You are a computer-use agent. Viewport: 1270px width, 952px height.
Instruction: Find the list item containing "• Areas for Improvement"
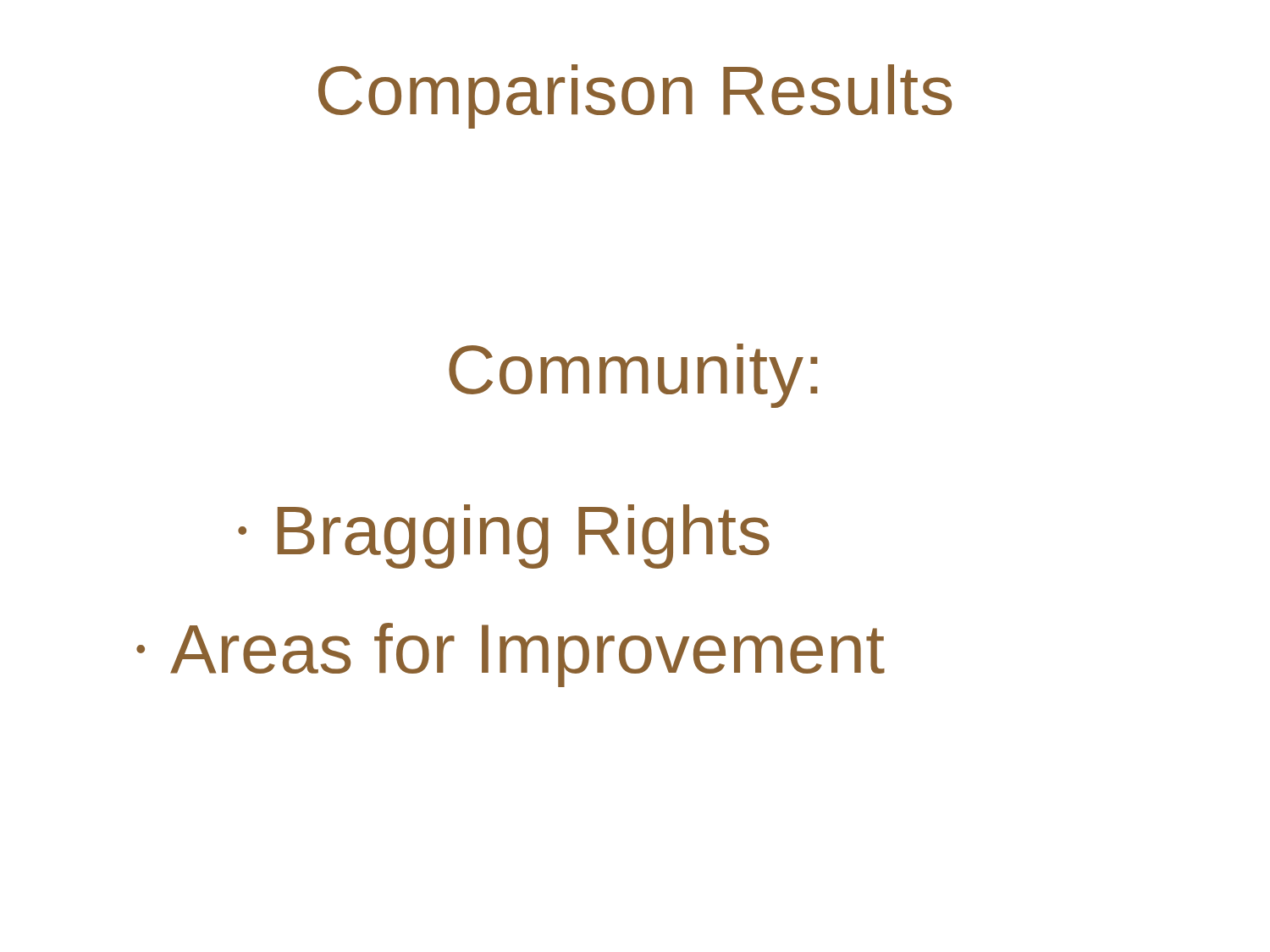(x=559, y=649)
